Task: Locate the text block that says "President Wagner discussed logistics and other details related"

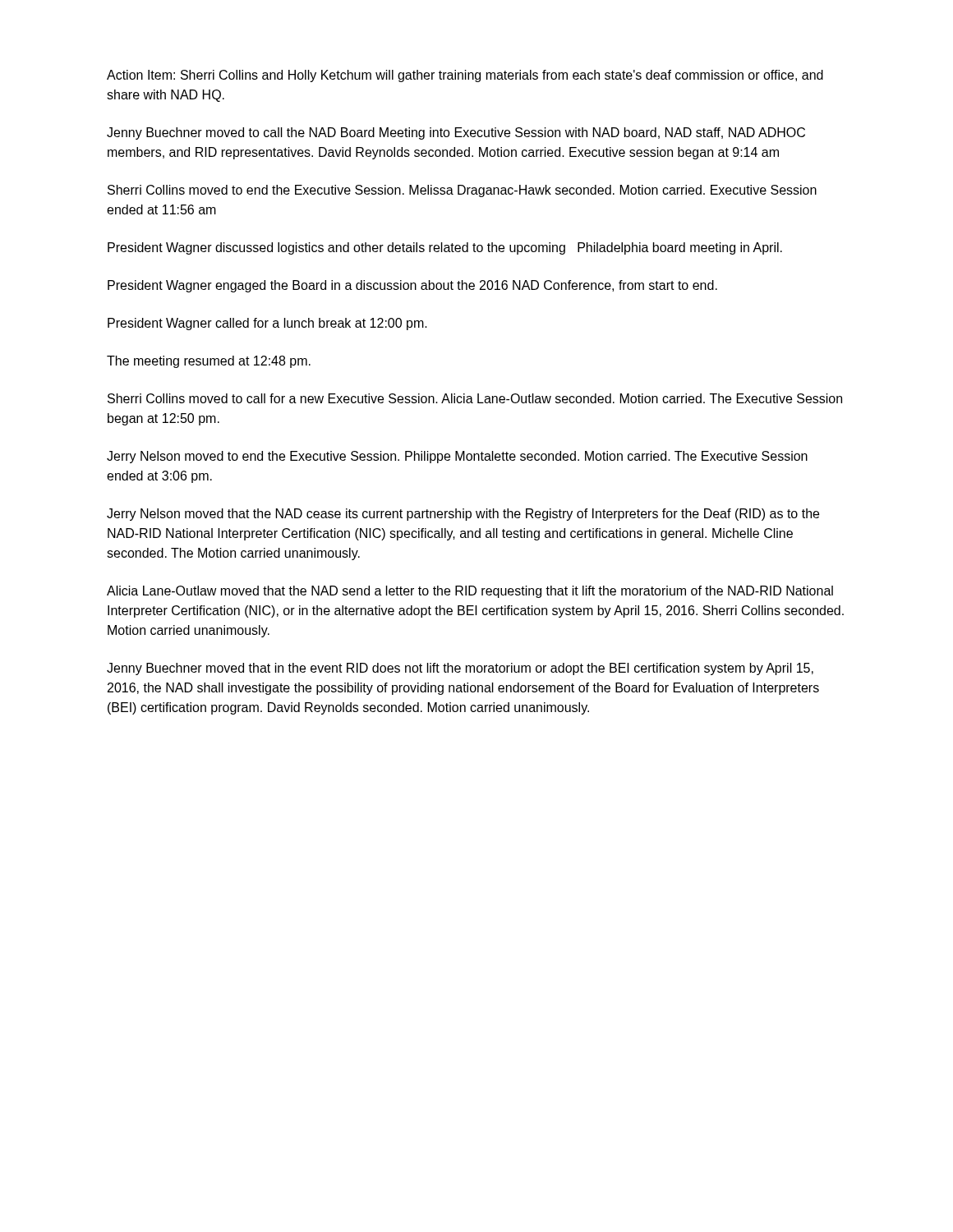Action: click(x=445, y=248)
